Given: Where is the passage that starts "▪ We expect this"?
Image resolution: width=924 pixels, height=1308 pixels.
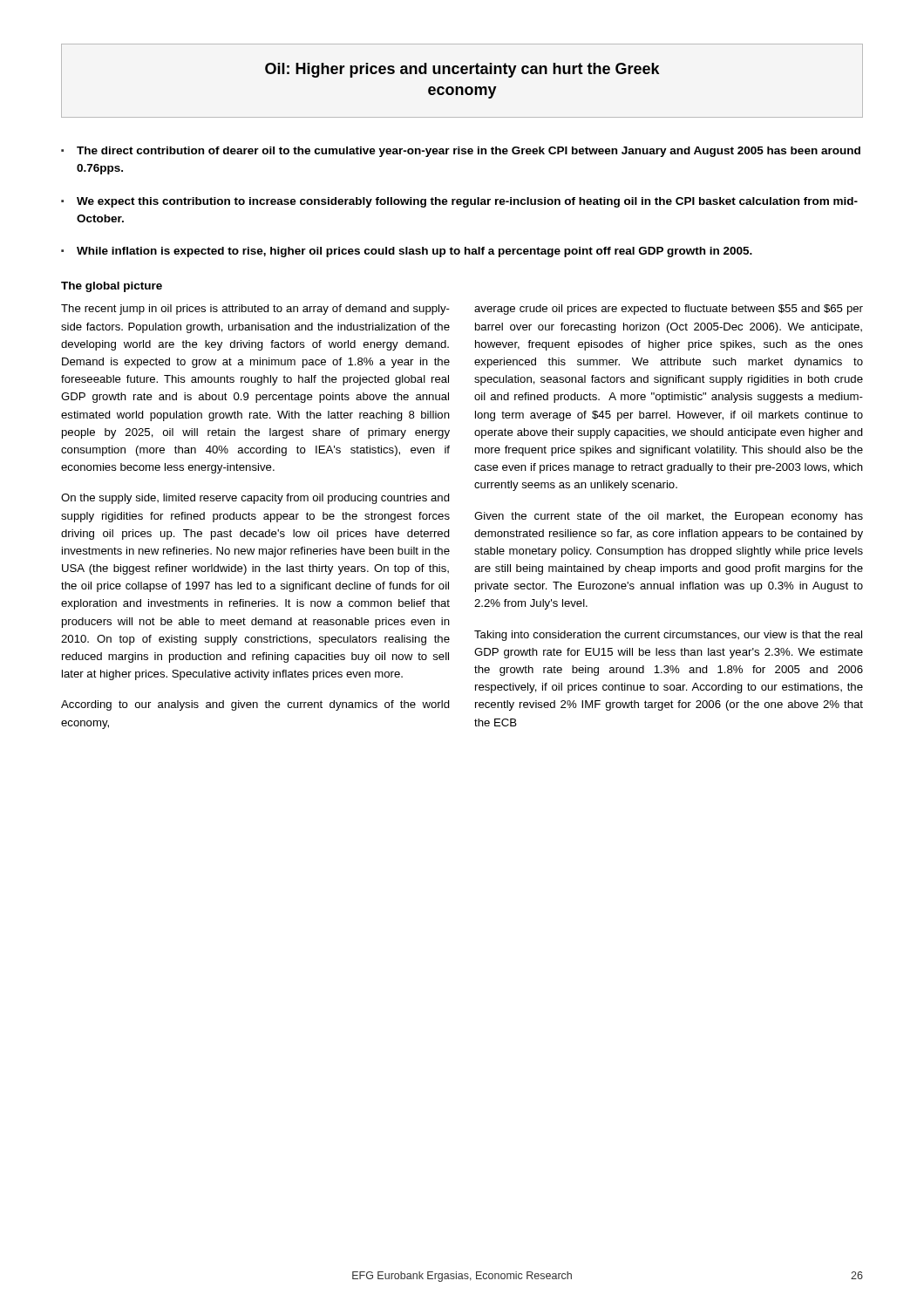Looking at the screenshot, I should (x=462, y=210).
